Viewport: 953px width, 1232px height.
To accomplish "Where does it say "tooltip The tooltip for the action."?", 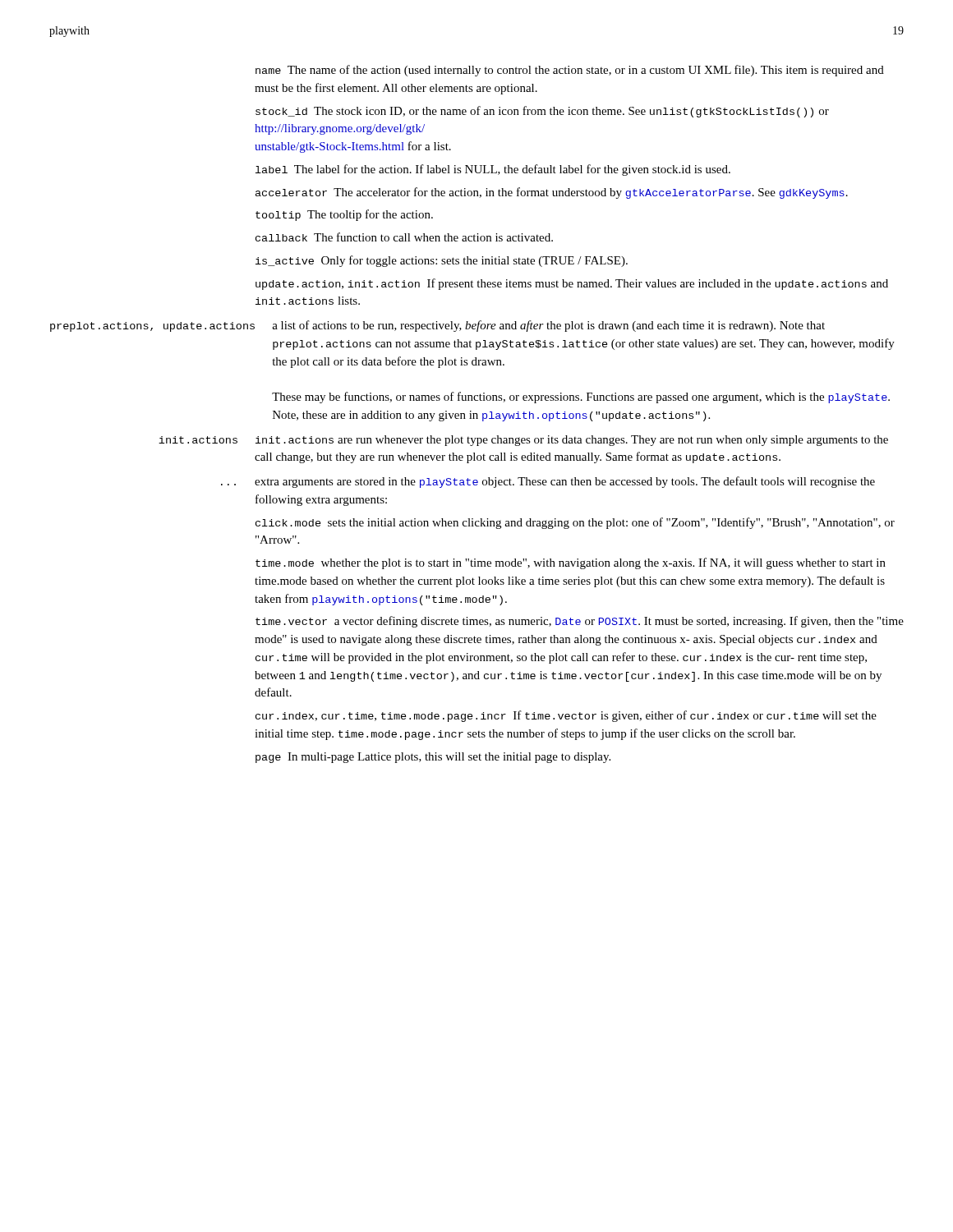I will pyautogui.click(x=344, y=215).
